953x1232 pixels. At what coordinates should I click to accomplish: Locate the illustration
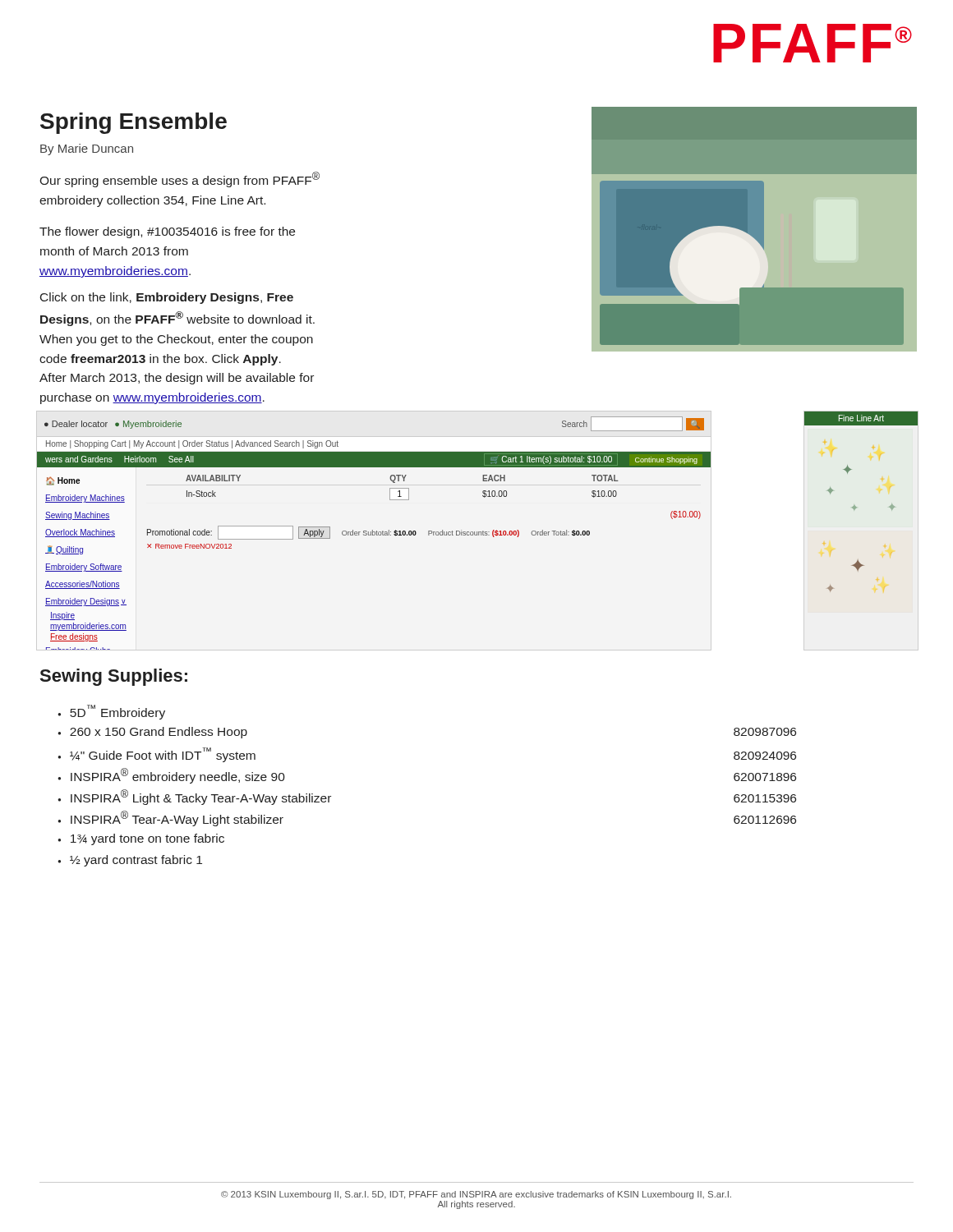[860, 530]
